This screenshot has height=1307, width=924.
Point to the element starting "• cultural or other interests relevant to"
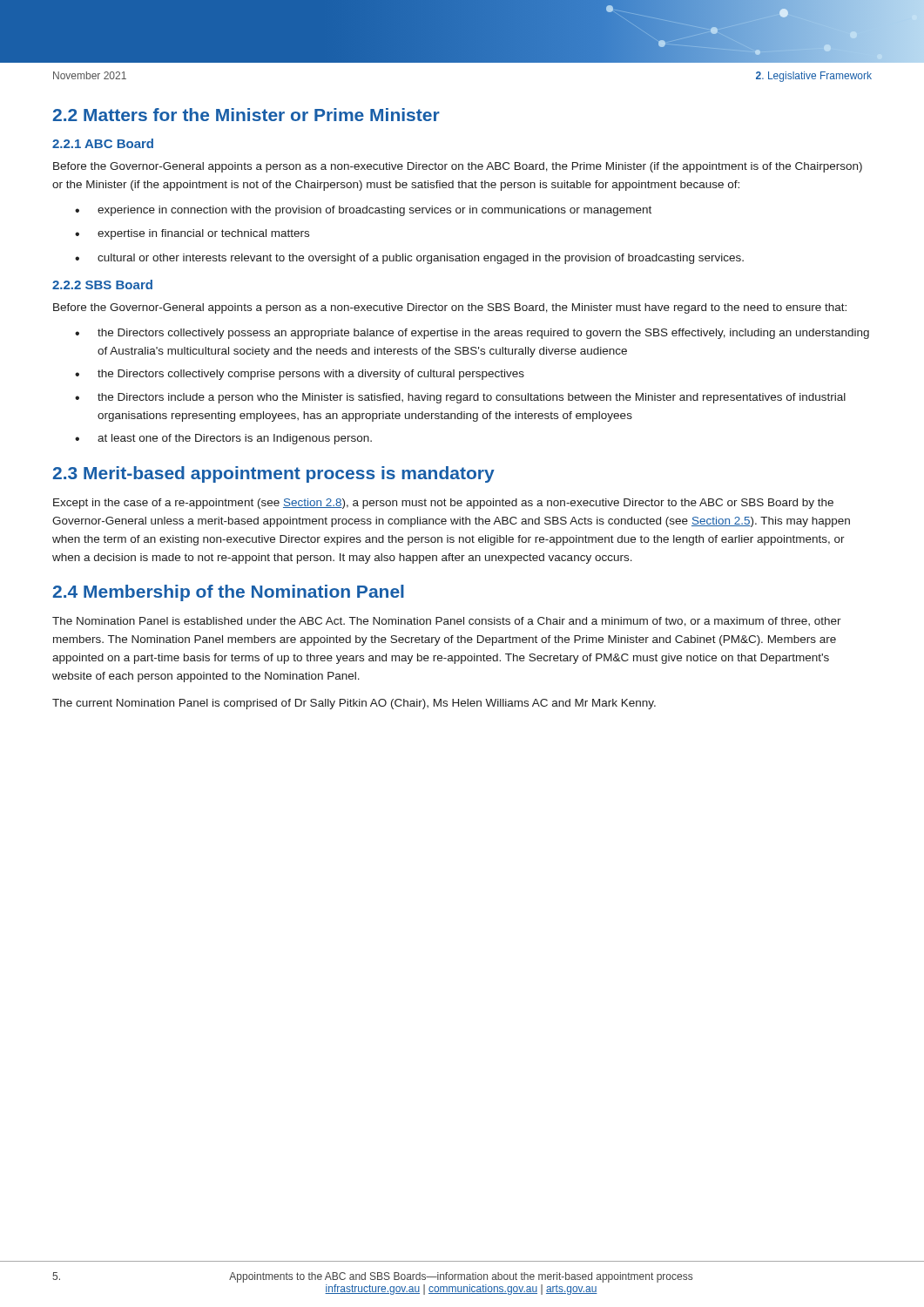[470, 259]
